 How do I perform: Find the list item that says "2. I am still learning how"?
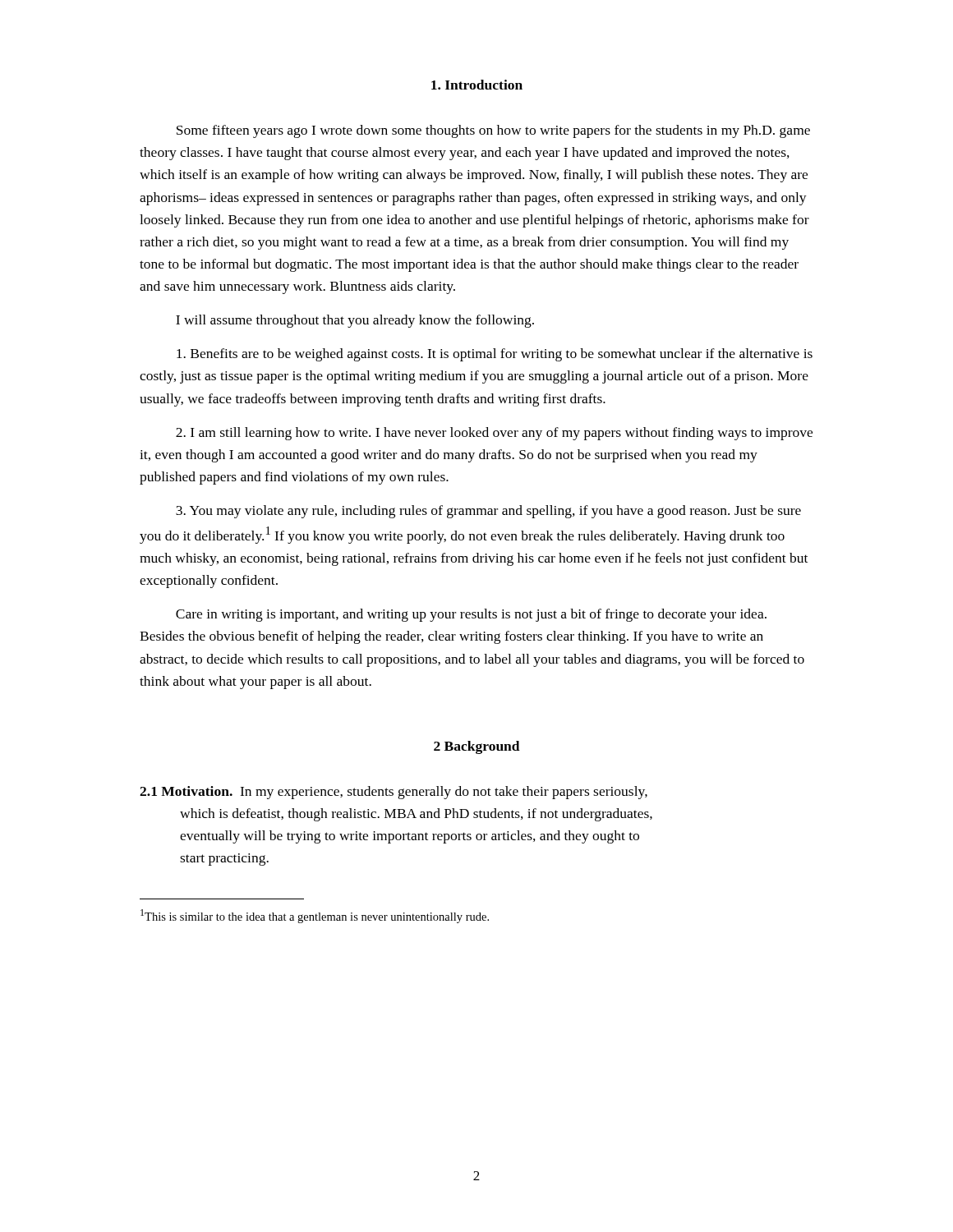(476, 454)
